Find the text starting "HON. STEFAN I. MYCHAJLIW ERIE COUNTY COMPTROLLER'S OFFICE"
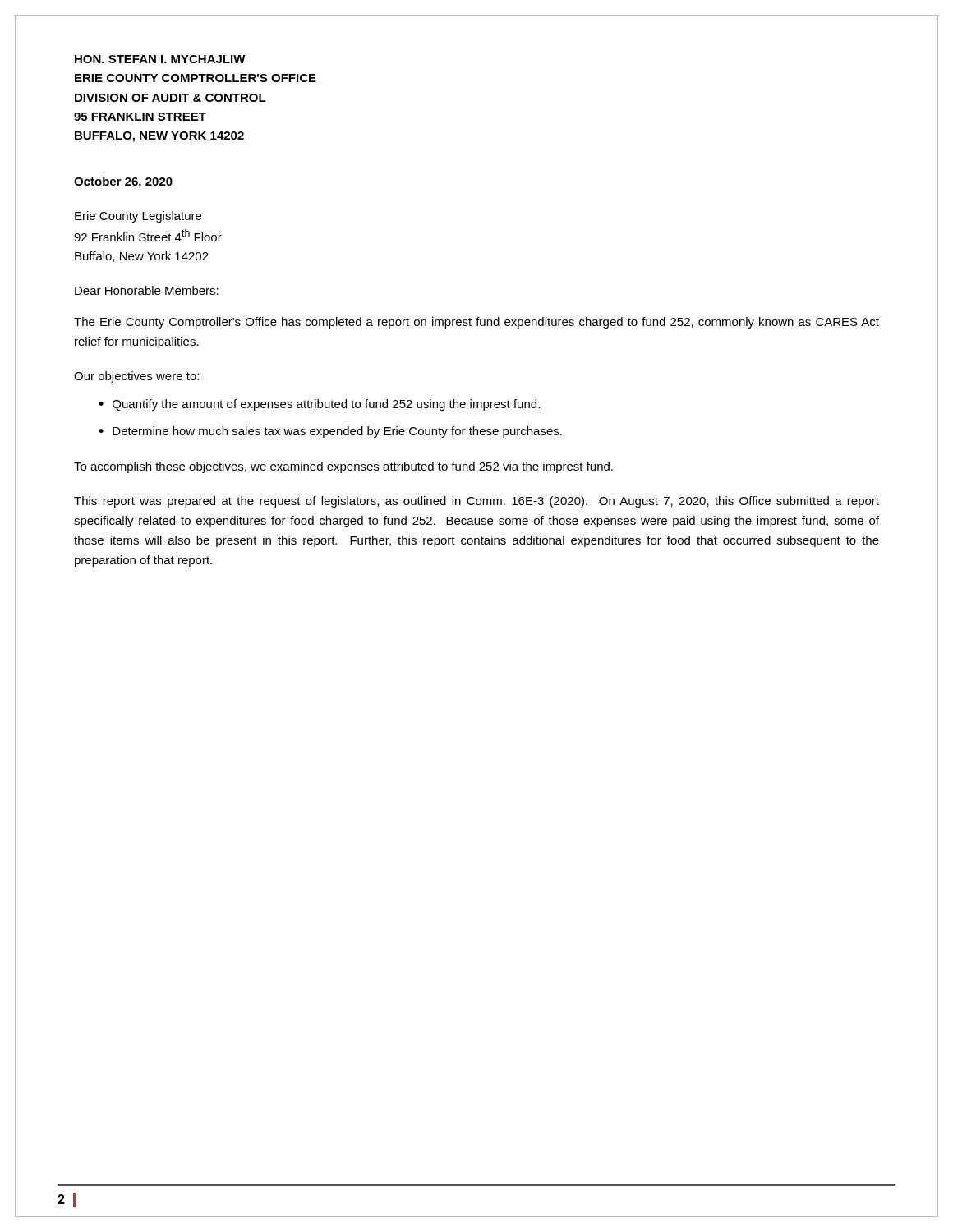The height and width of the screenshot is (1232, 953). (160, 59)
